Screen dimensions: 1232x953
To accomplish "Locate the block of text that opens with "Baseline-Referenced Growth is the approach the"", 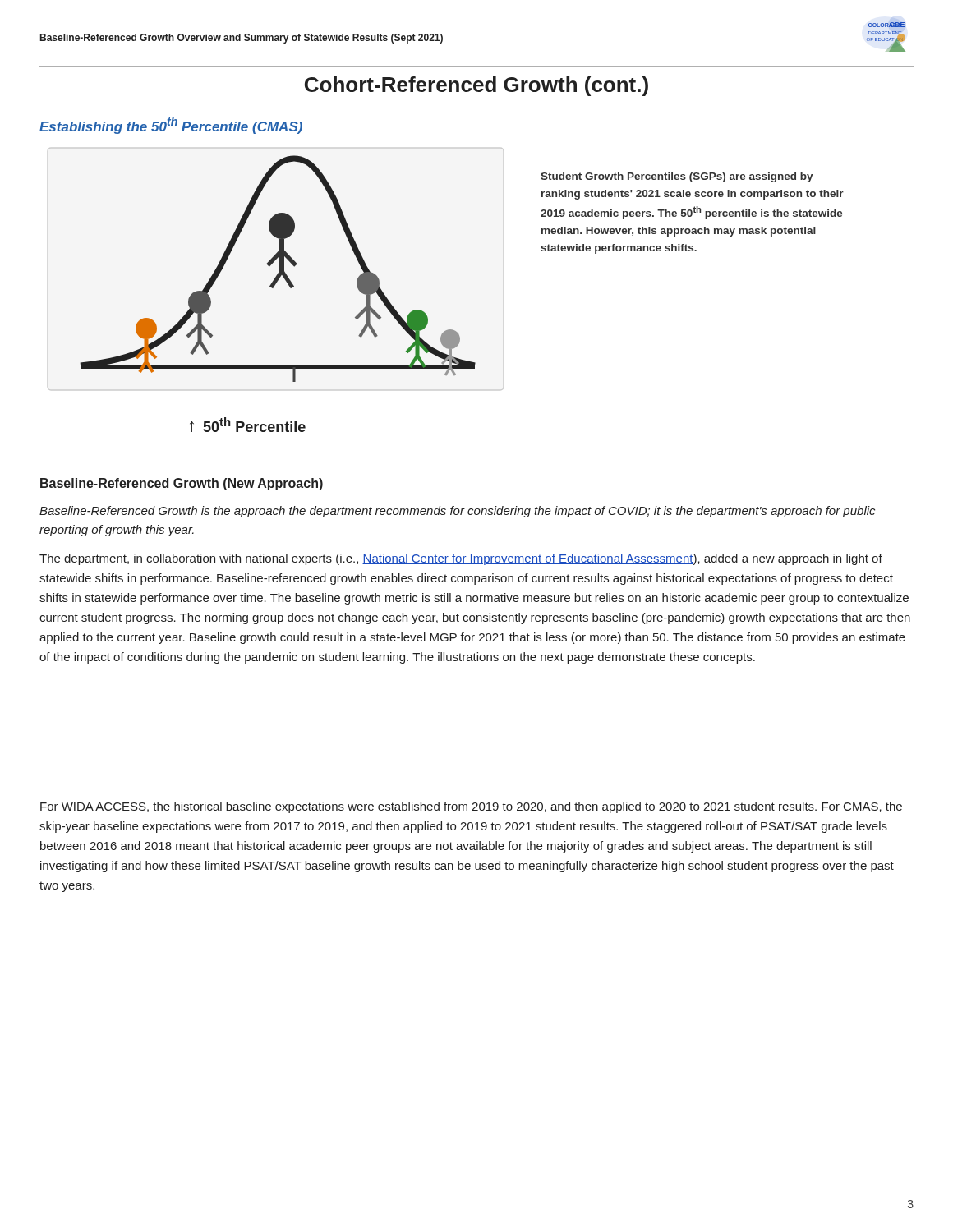I will coord(457,520).
